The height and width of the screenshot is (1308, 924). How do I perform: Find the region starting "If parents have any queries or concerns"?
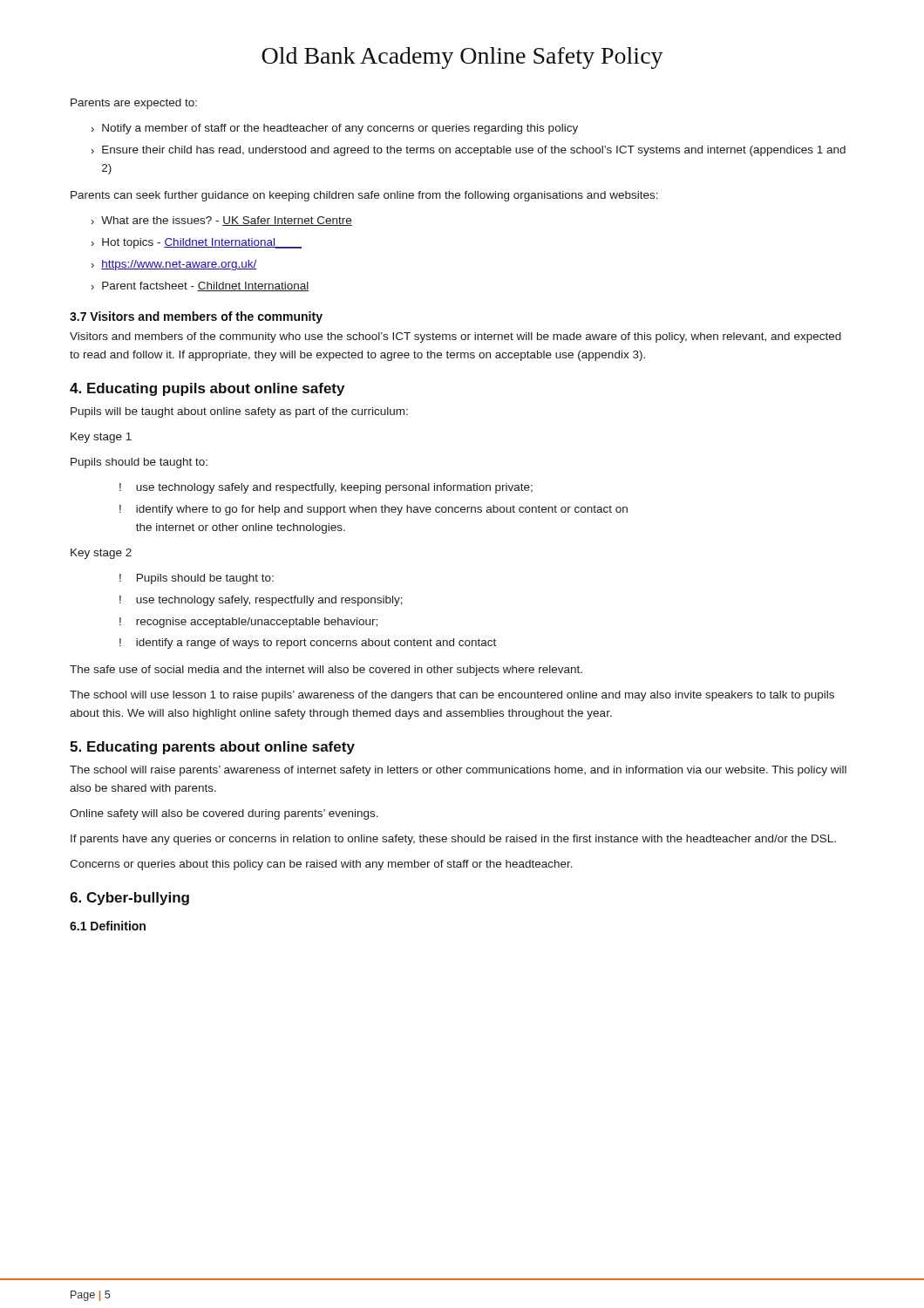[462, 839]
